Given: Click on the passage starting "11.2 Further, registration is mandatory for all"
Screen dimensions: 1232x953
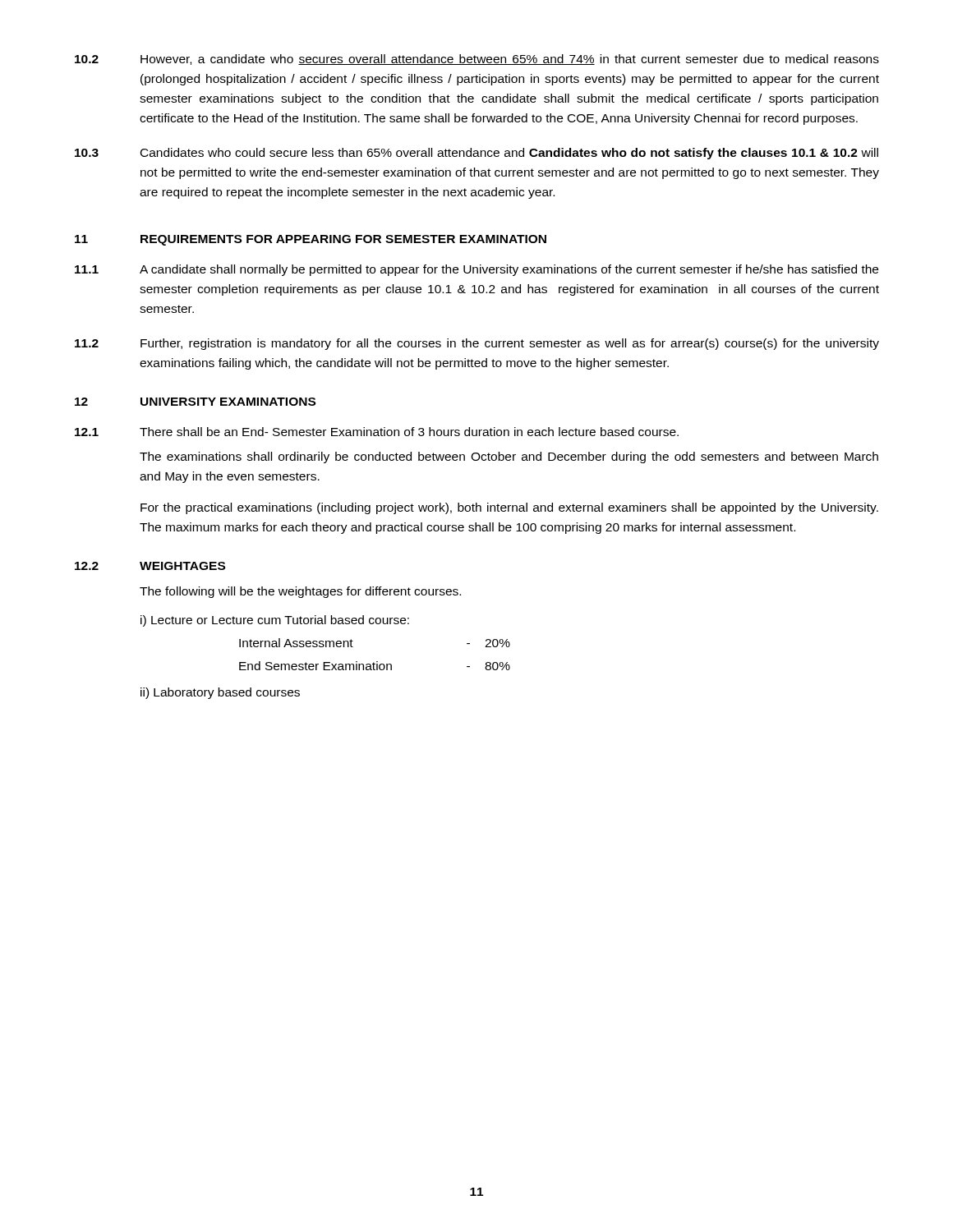Looking at the screenshot, I should tap(476, 353).
